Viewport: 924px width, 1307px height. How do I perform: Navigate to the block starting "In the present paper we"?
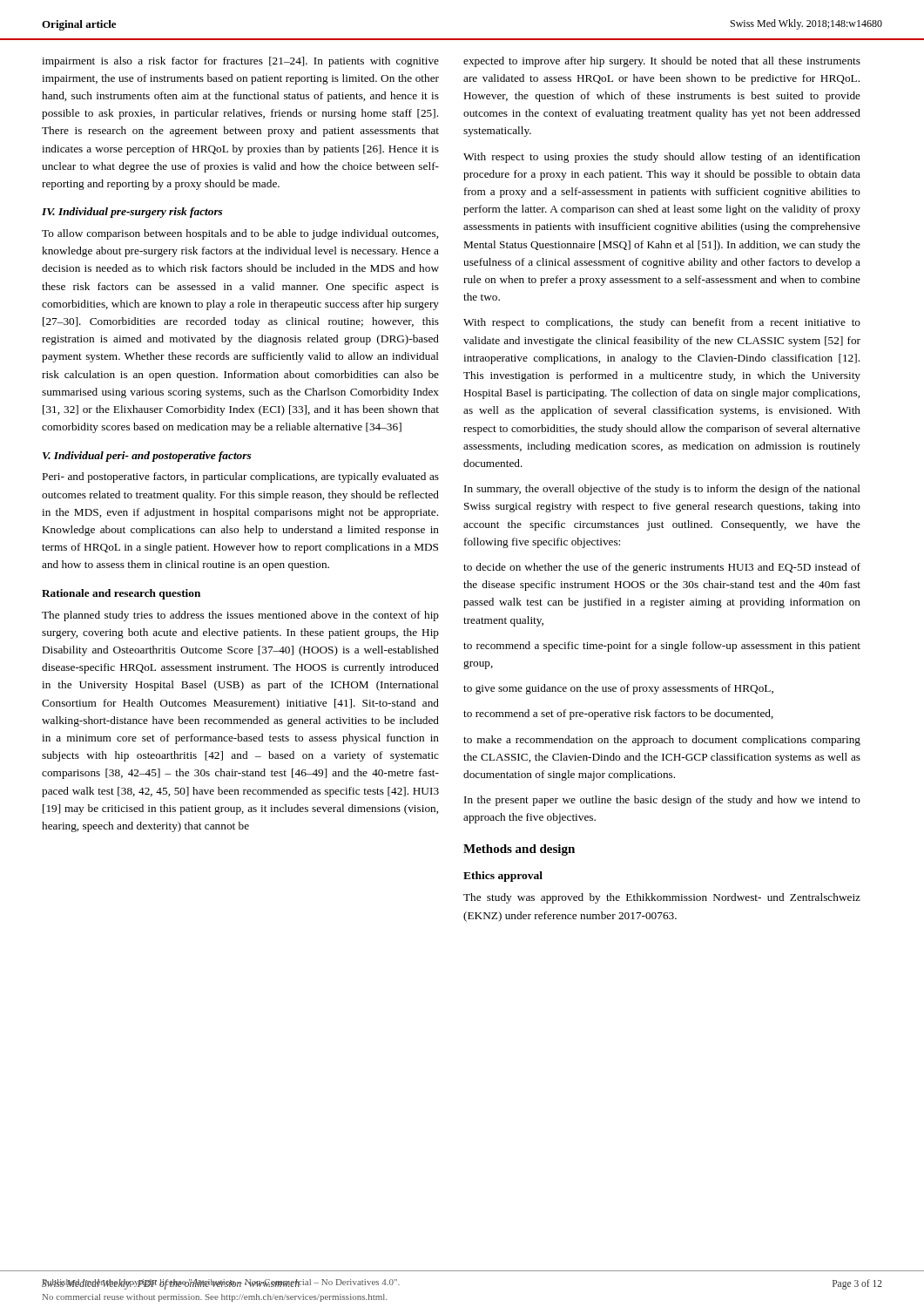pyautogui.click(x=662, y=809)
